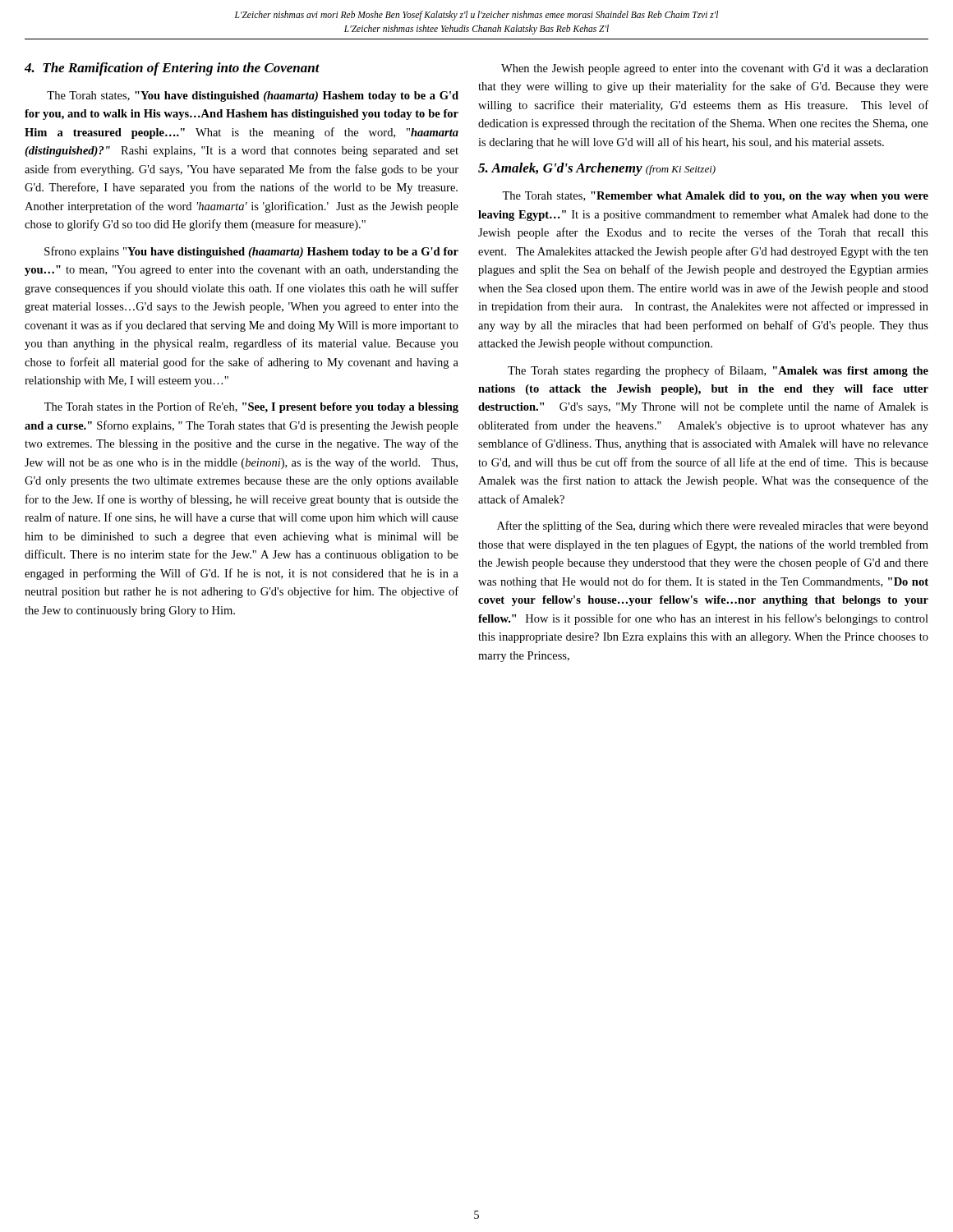Select the text block that reads "When the Jewish people agreed to enter into"
This screenshot has width=953, height=1232.
703,105
